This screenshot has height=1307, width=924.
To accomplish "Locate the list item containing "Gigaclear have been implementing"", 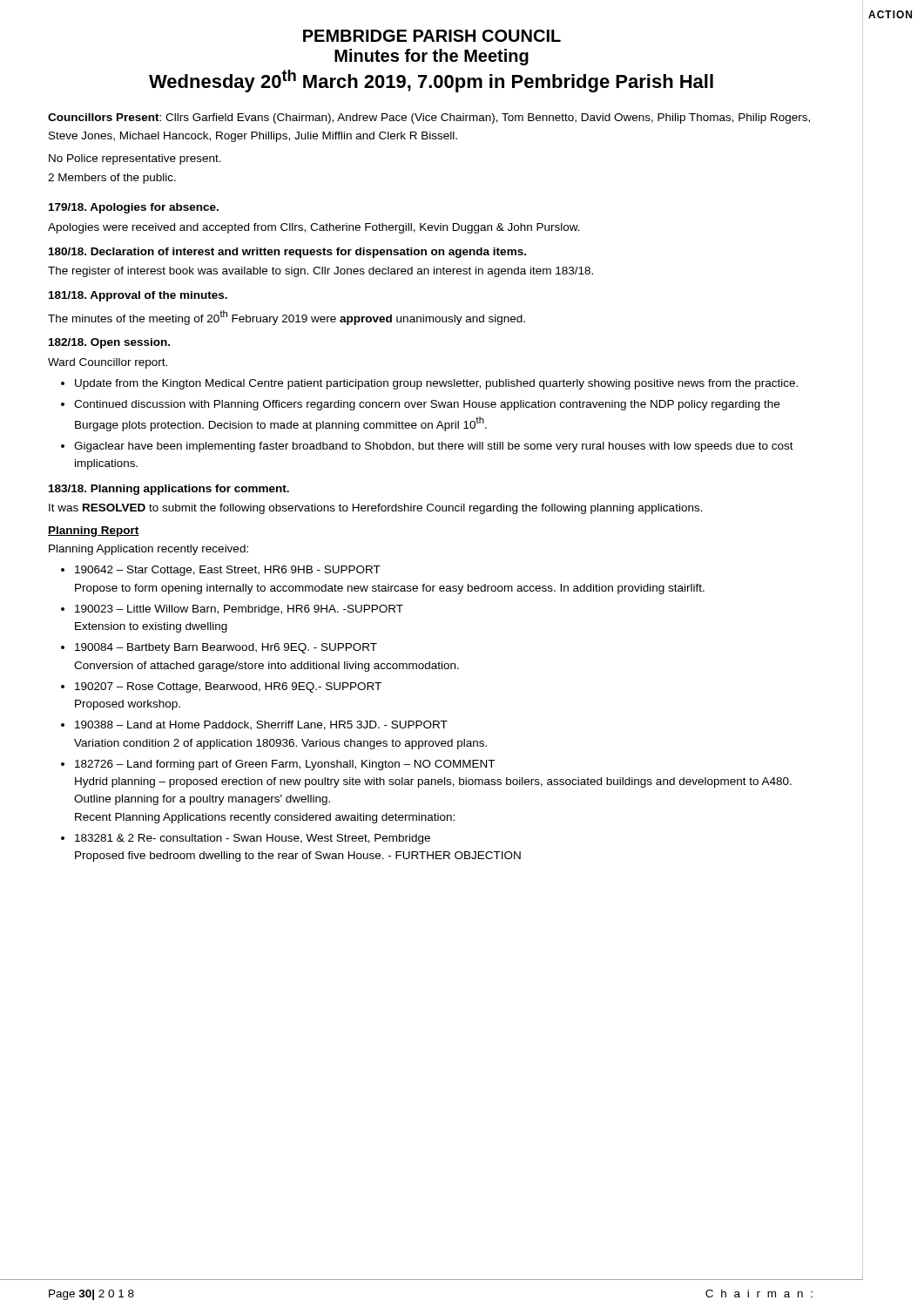I will [433, 455].
